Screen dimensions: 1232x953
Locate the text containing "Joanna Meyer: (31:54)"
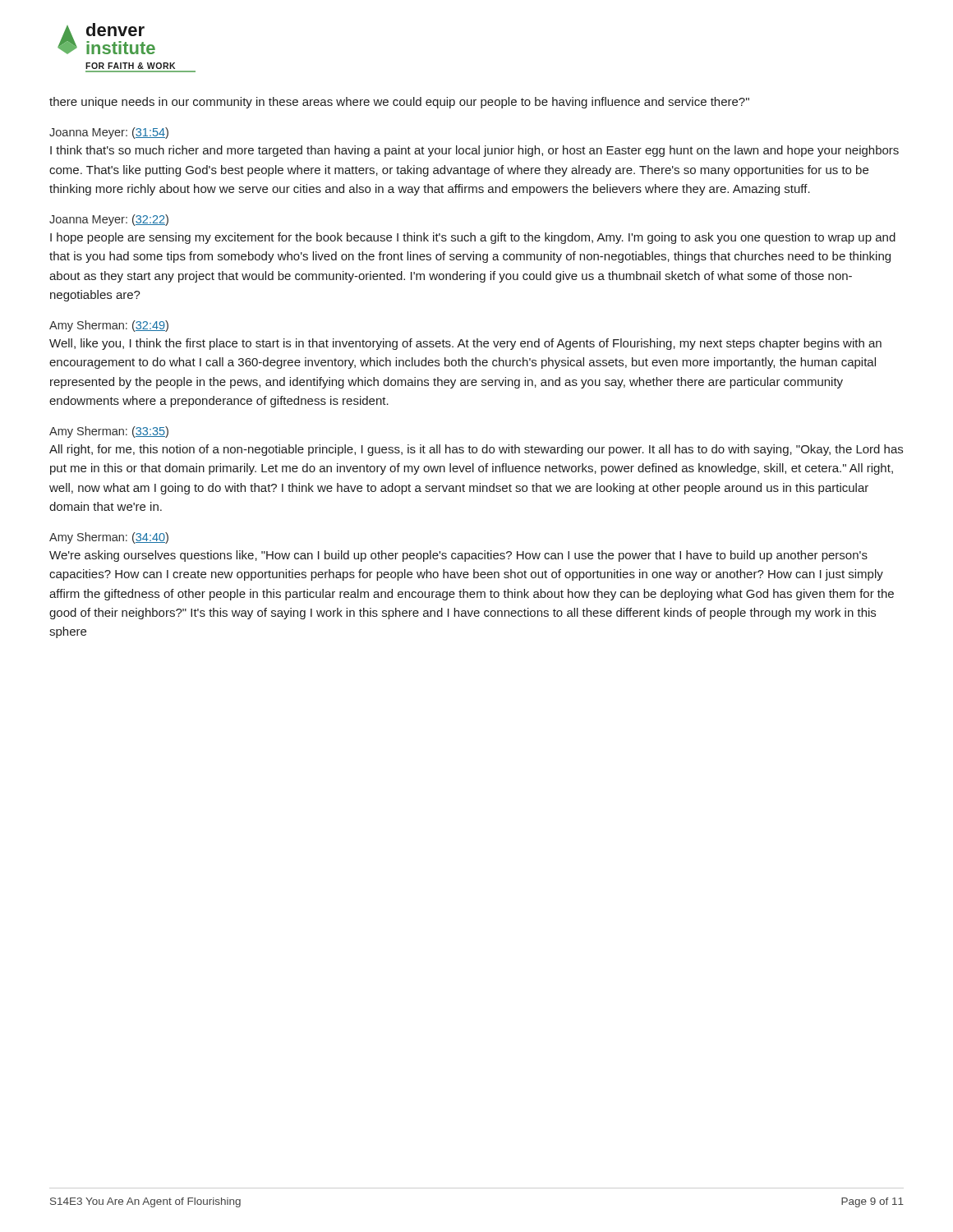[109, 133]
